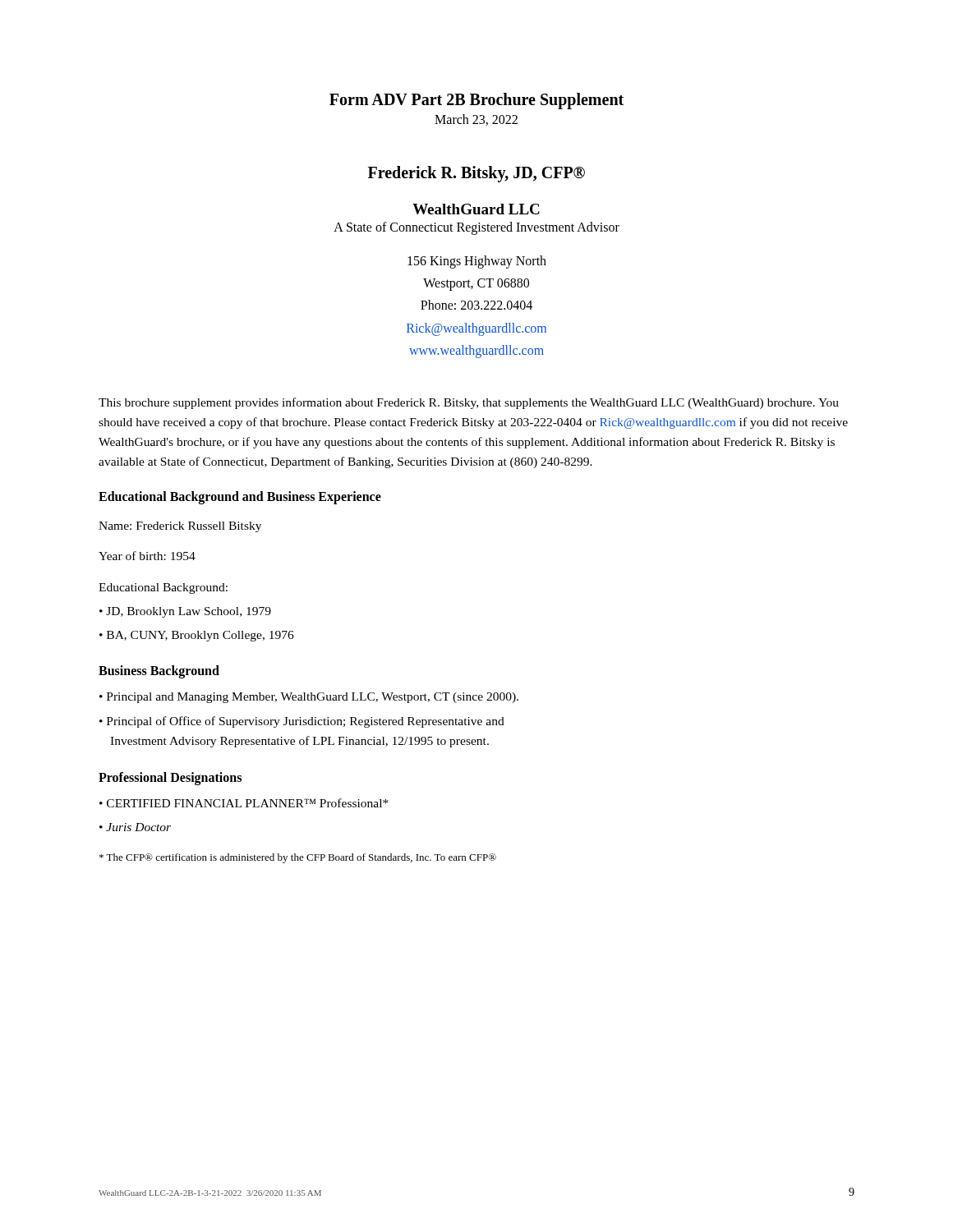The image size is (953, 1232).
Task: Locate the list item with the text "• Principal of Office of Supervisory Jurisdiction; Registered"
Action: coord(301,730)
